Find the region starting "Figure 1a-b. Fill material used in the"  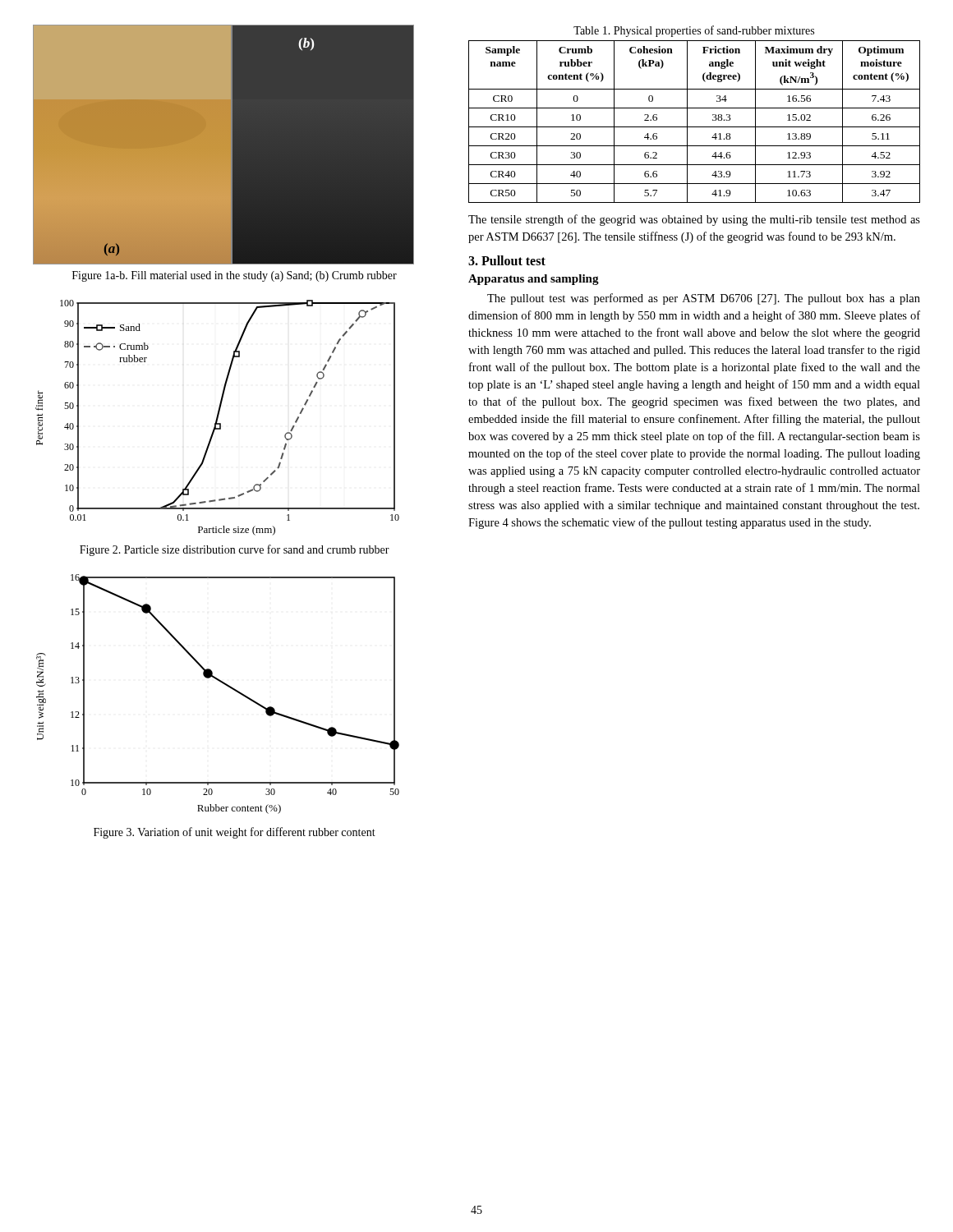[x=234, y=276]
